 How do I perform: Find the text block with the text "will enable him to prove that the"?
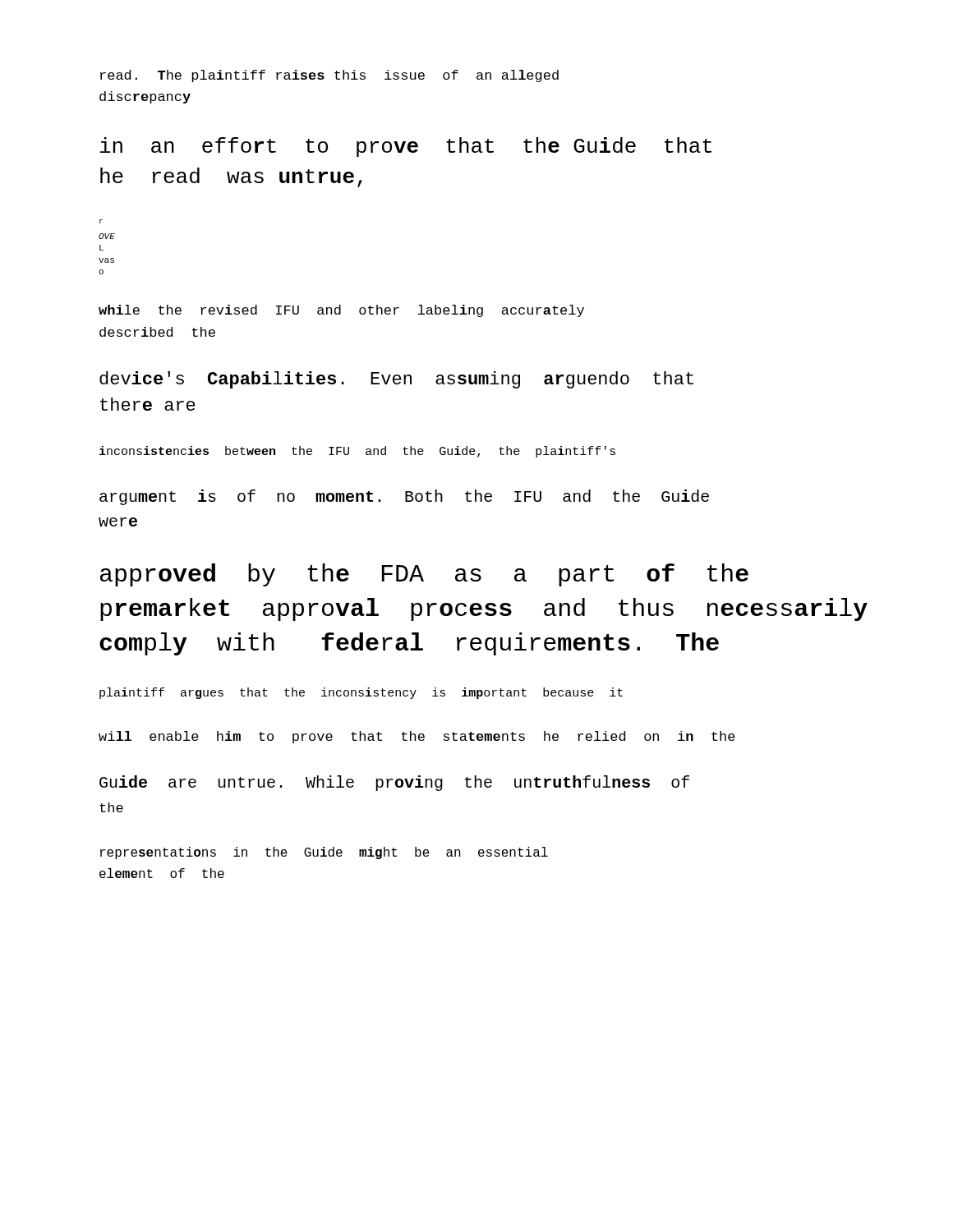click(x=417, y=737)
